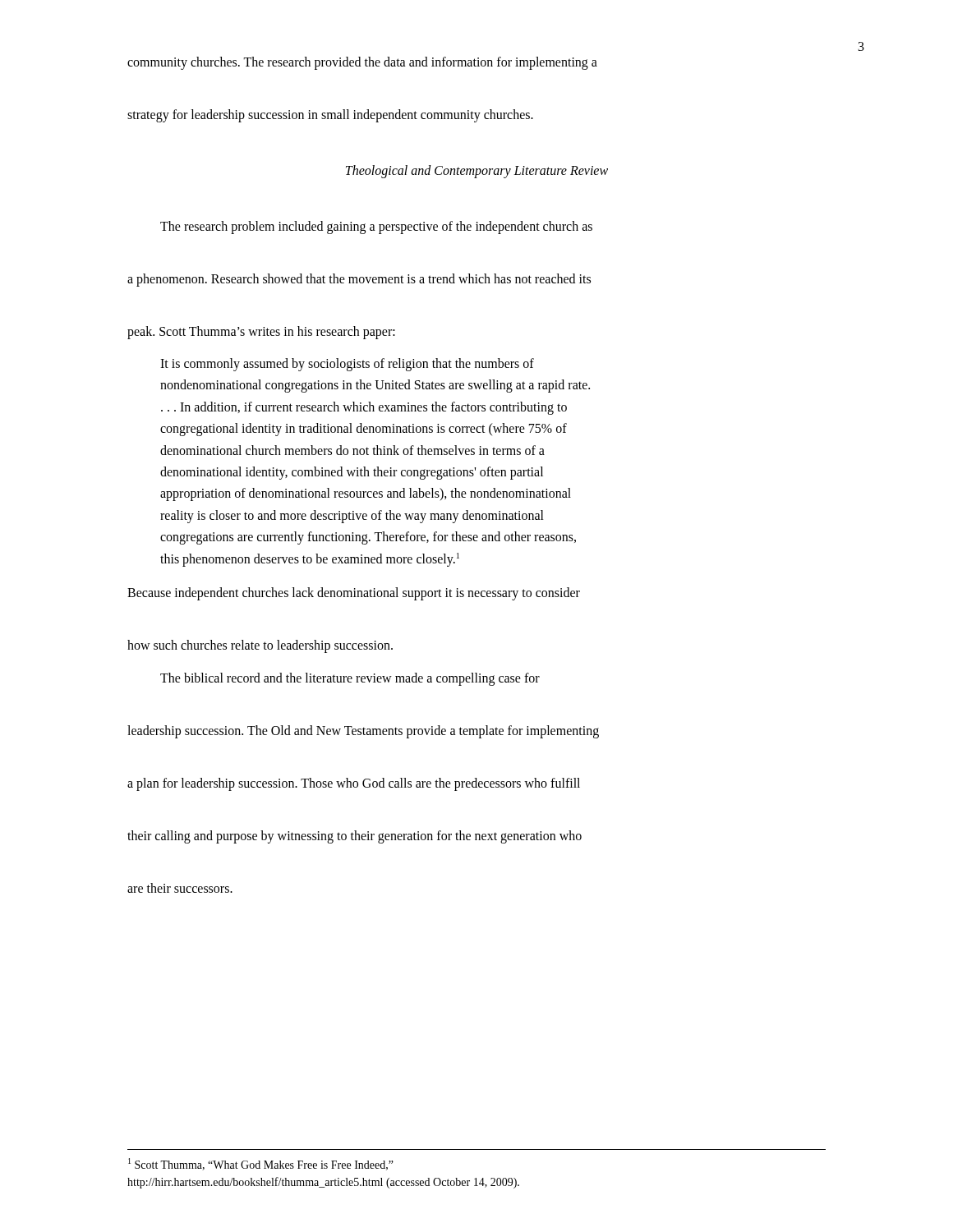Locate the section header containing "Theological and Contemporary Literature Review"

[476, 170]
